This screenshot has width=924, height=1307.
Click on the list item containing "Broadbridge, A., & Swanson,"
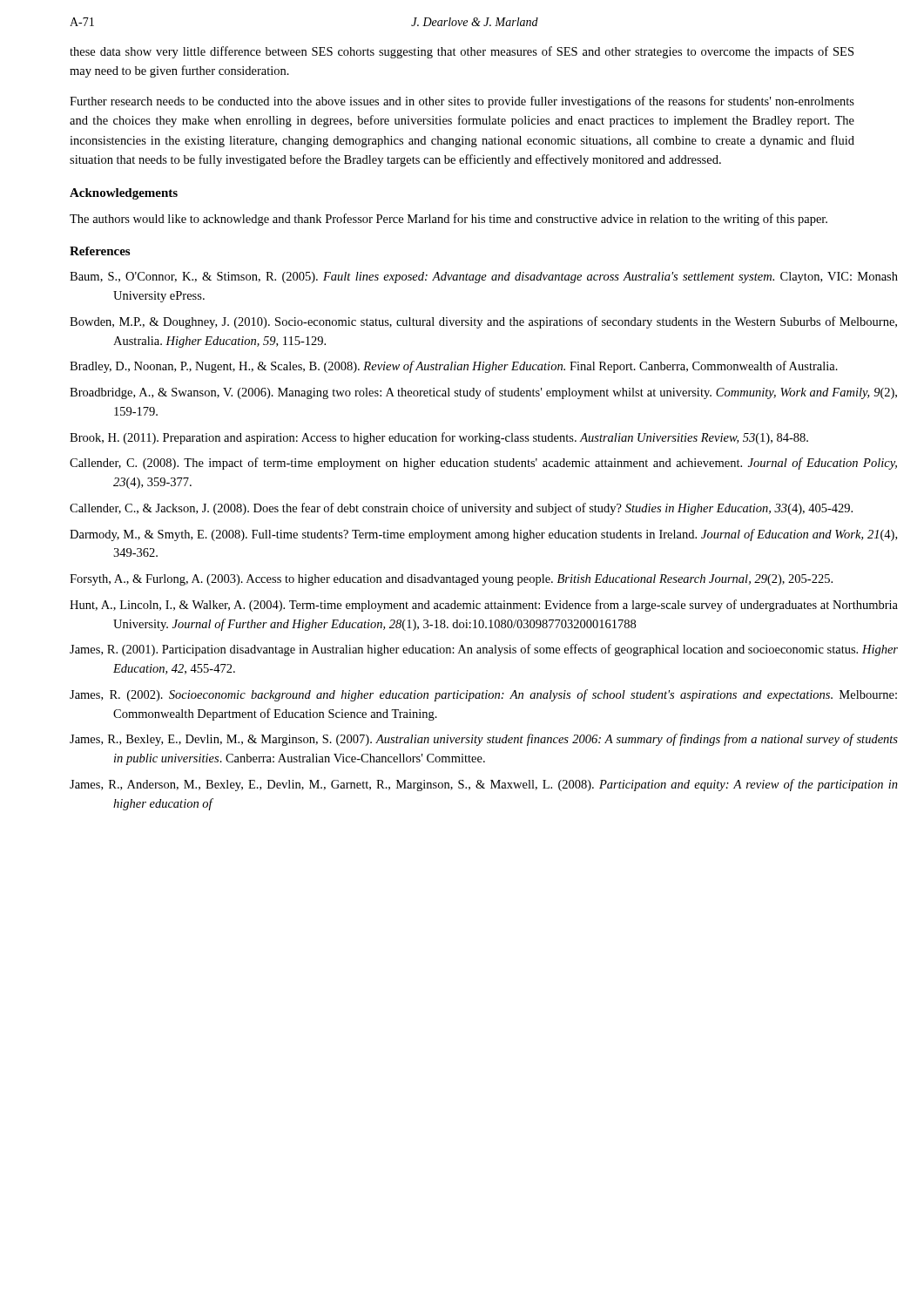coord(484,402)
